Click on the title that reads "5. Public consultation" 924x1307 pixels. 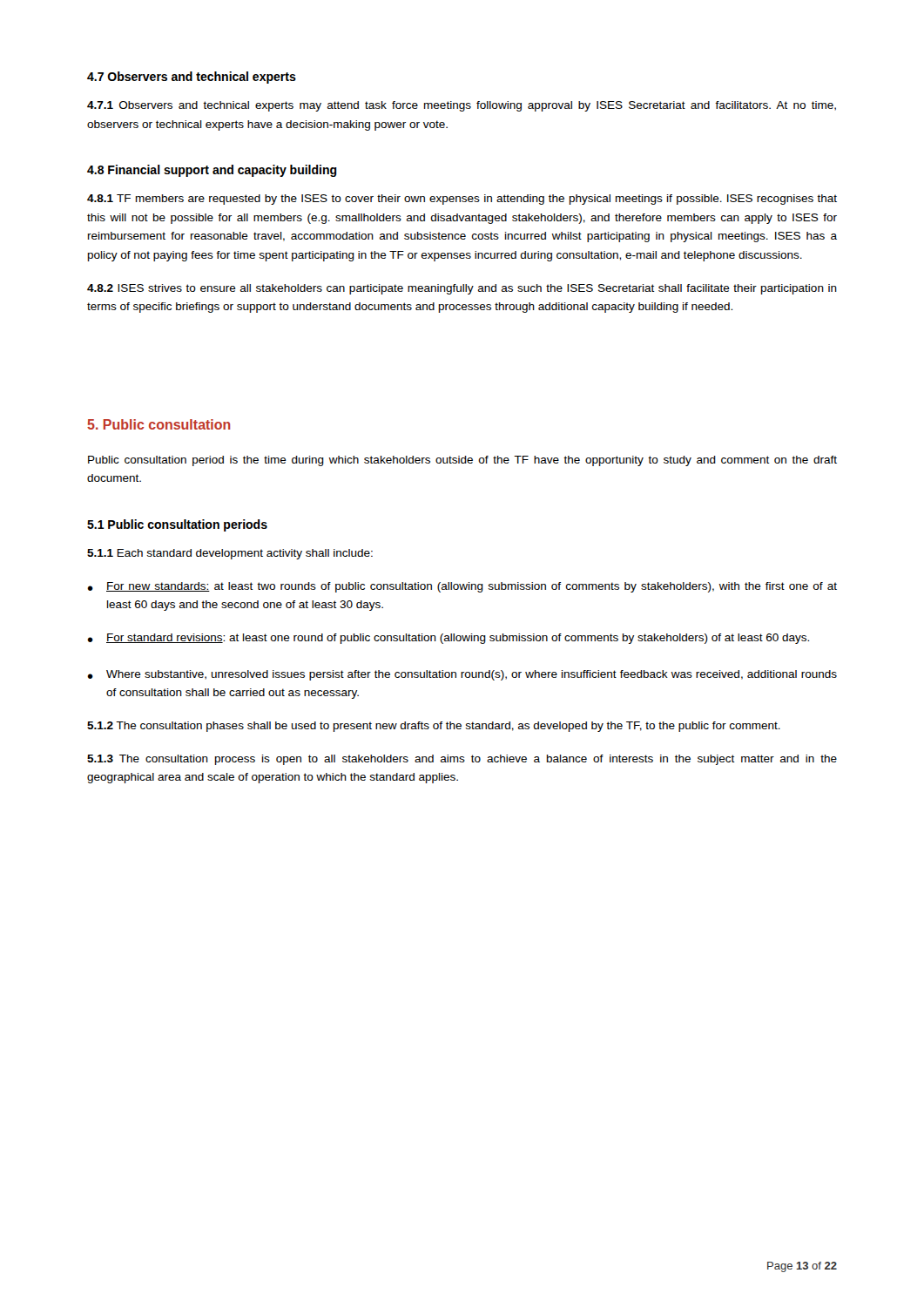coord(159,425)
